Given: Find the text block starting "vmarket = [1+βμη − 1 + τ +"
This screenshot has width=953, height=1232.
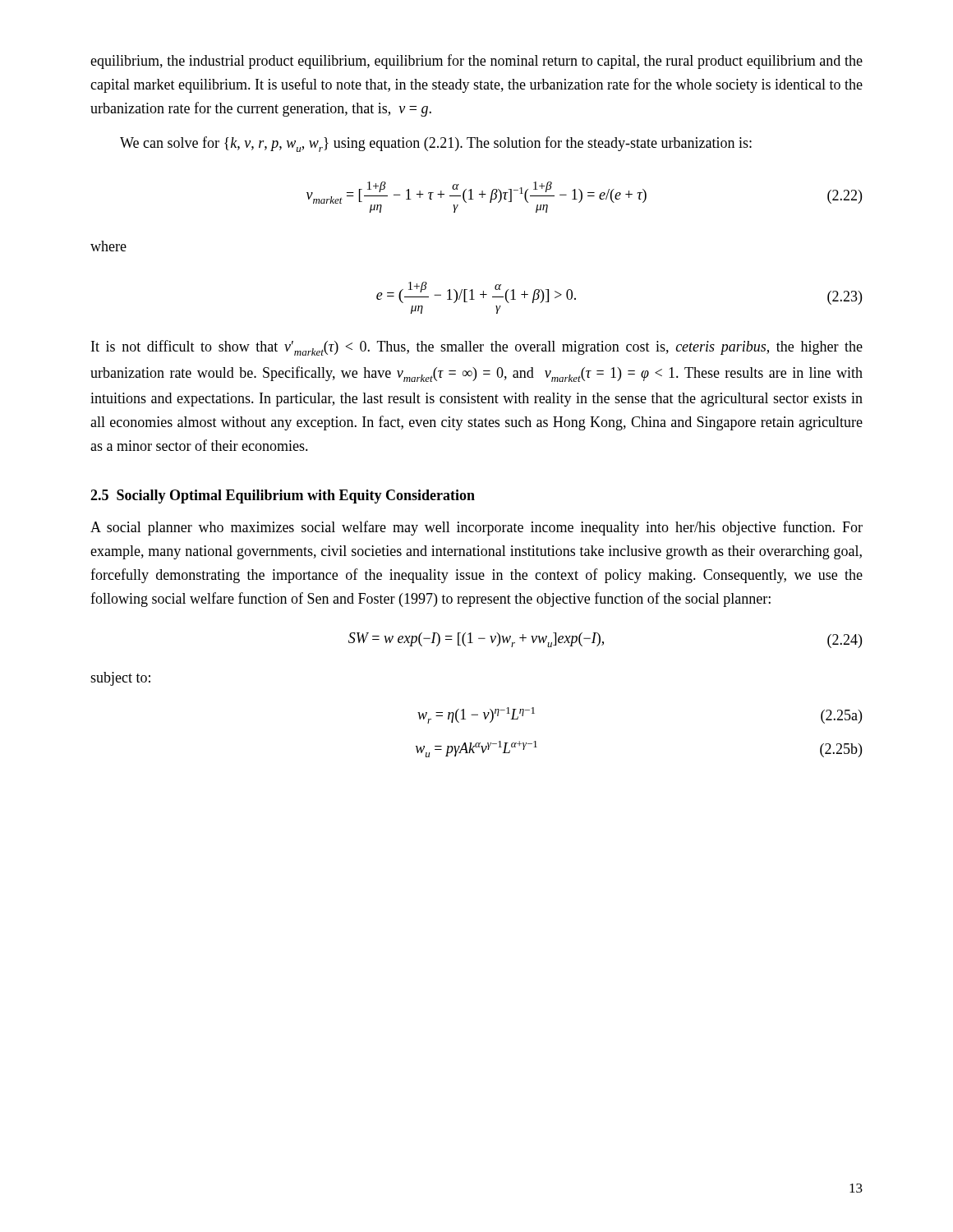Looking at the screenshot, I should (x=476, y=196).
